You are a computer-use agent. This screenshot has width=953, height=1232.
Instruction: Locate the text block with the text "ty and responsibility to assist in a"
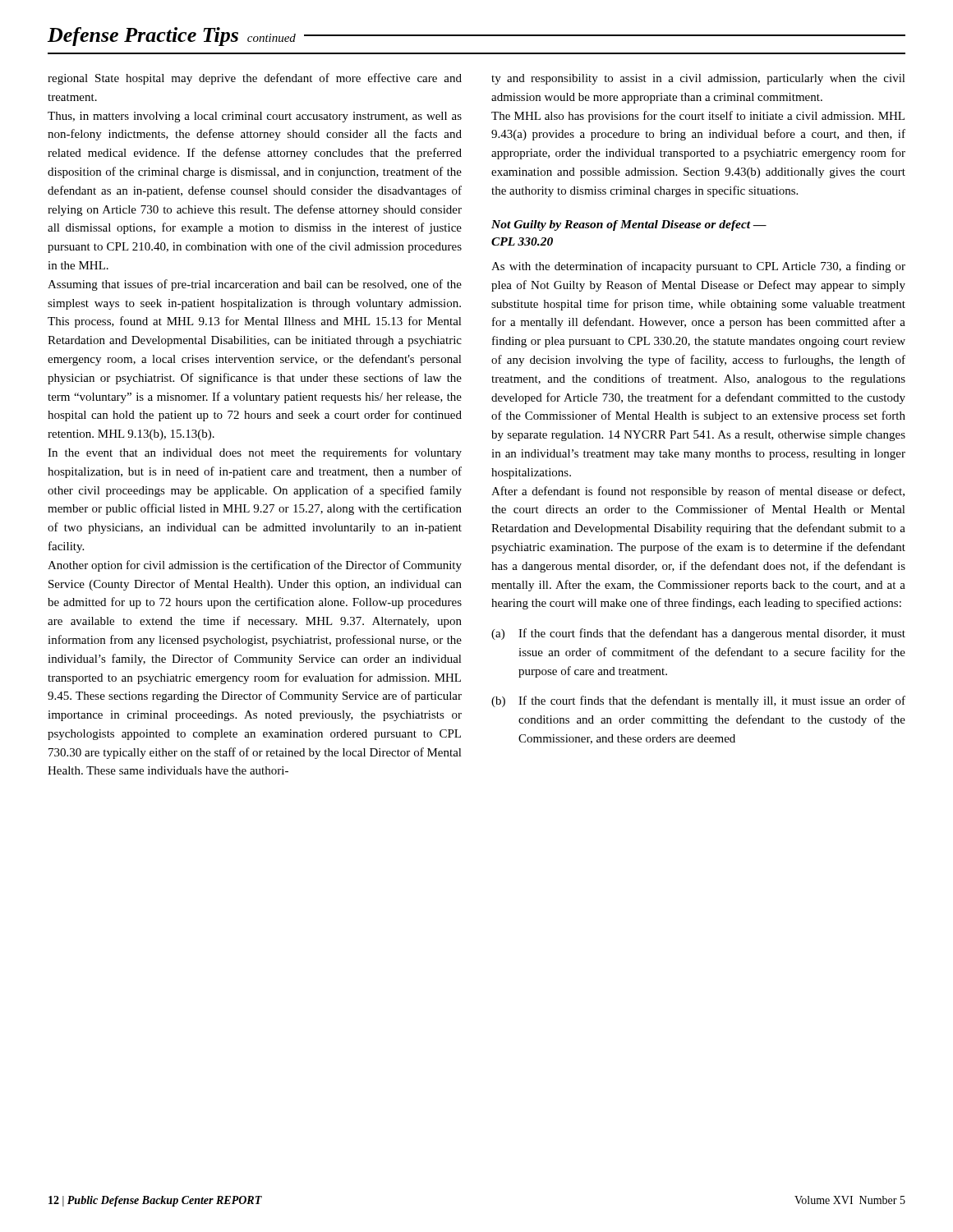(x=698, y=135)
